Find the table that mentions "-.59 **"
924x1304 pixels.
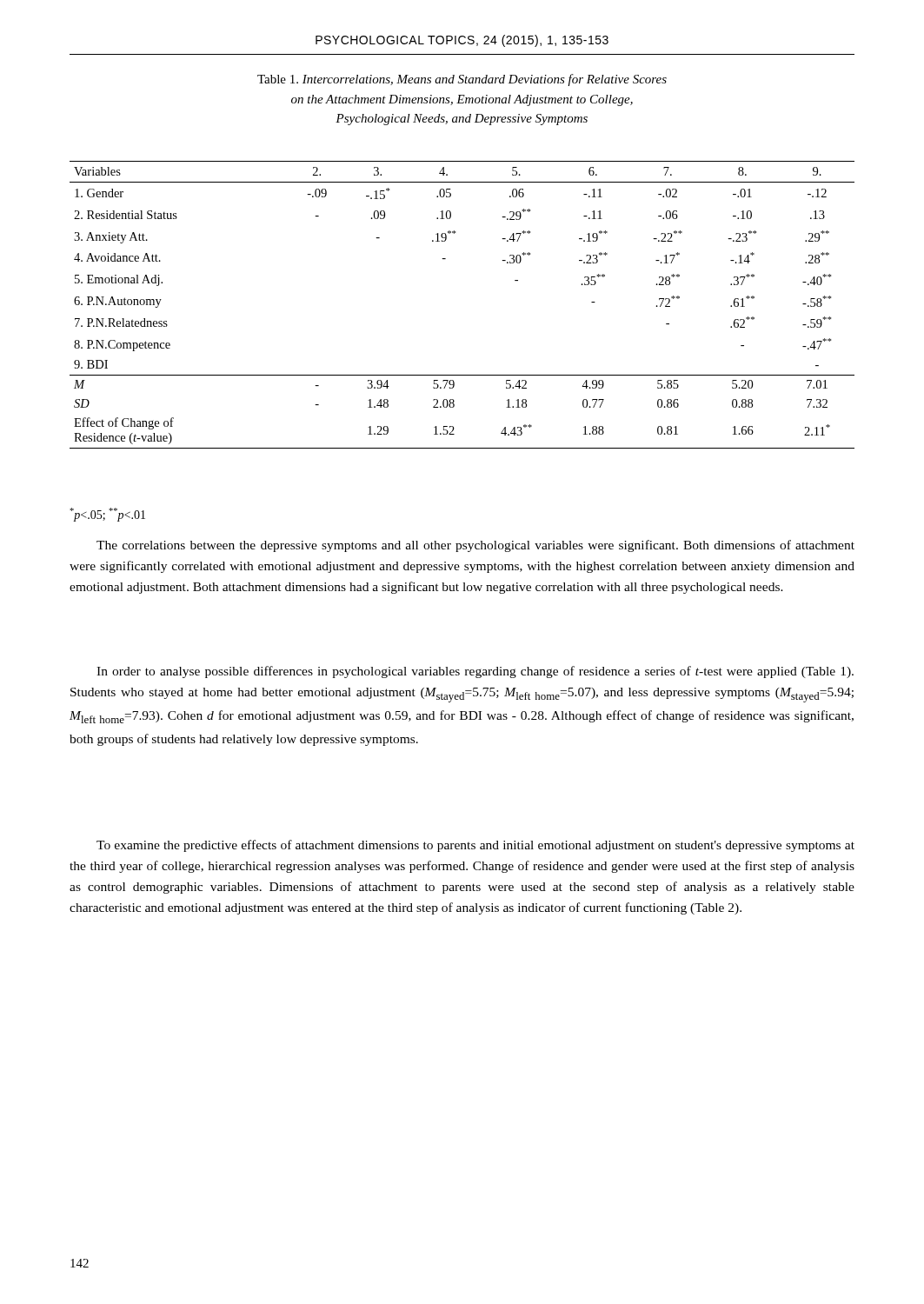tap(462, 305)
